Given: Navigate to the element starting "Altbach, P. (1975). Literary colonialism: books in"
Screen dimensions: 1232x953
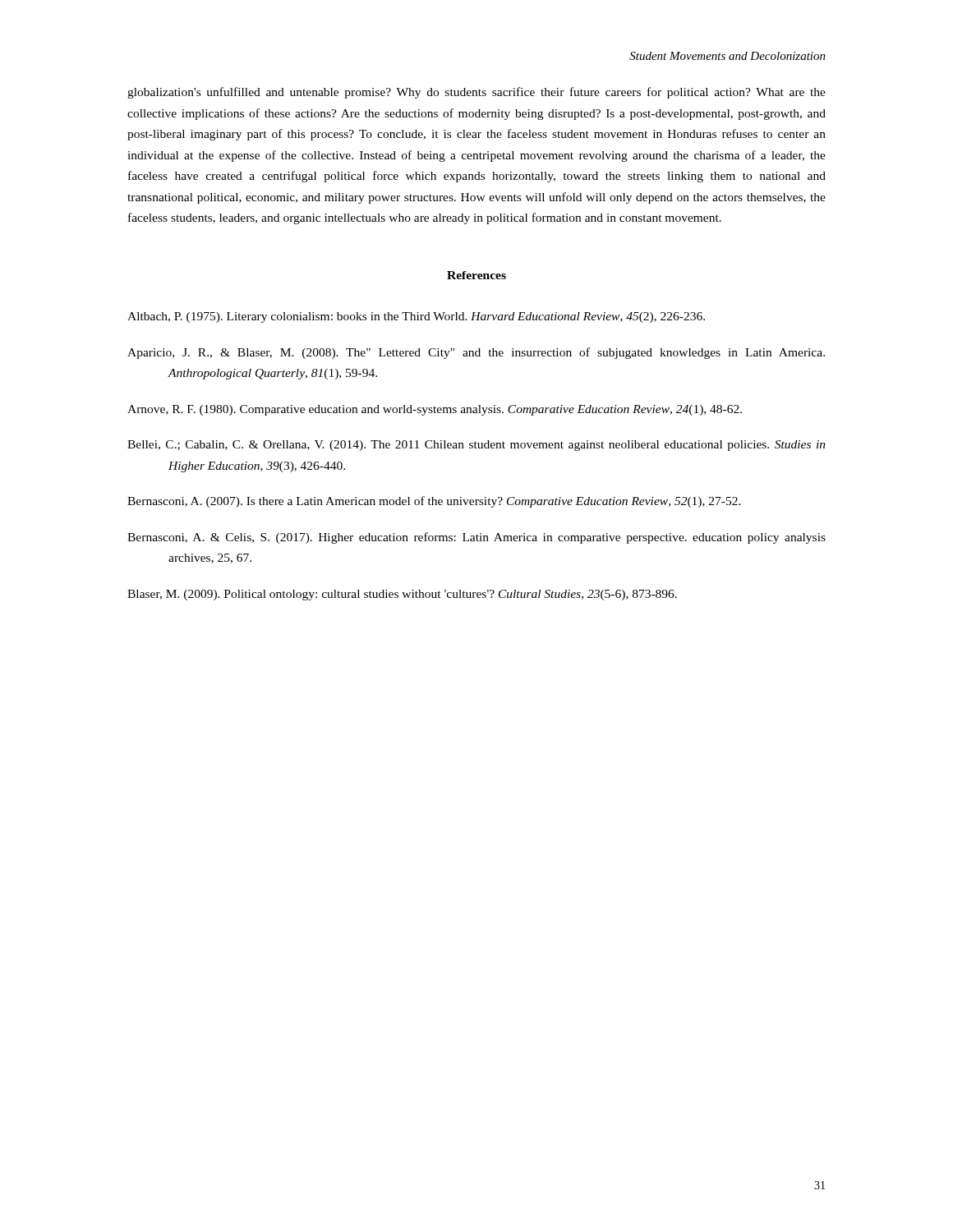Looking at the screenshot, I should [417, 316].
